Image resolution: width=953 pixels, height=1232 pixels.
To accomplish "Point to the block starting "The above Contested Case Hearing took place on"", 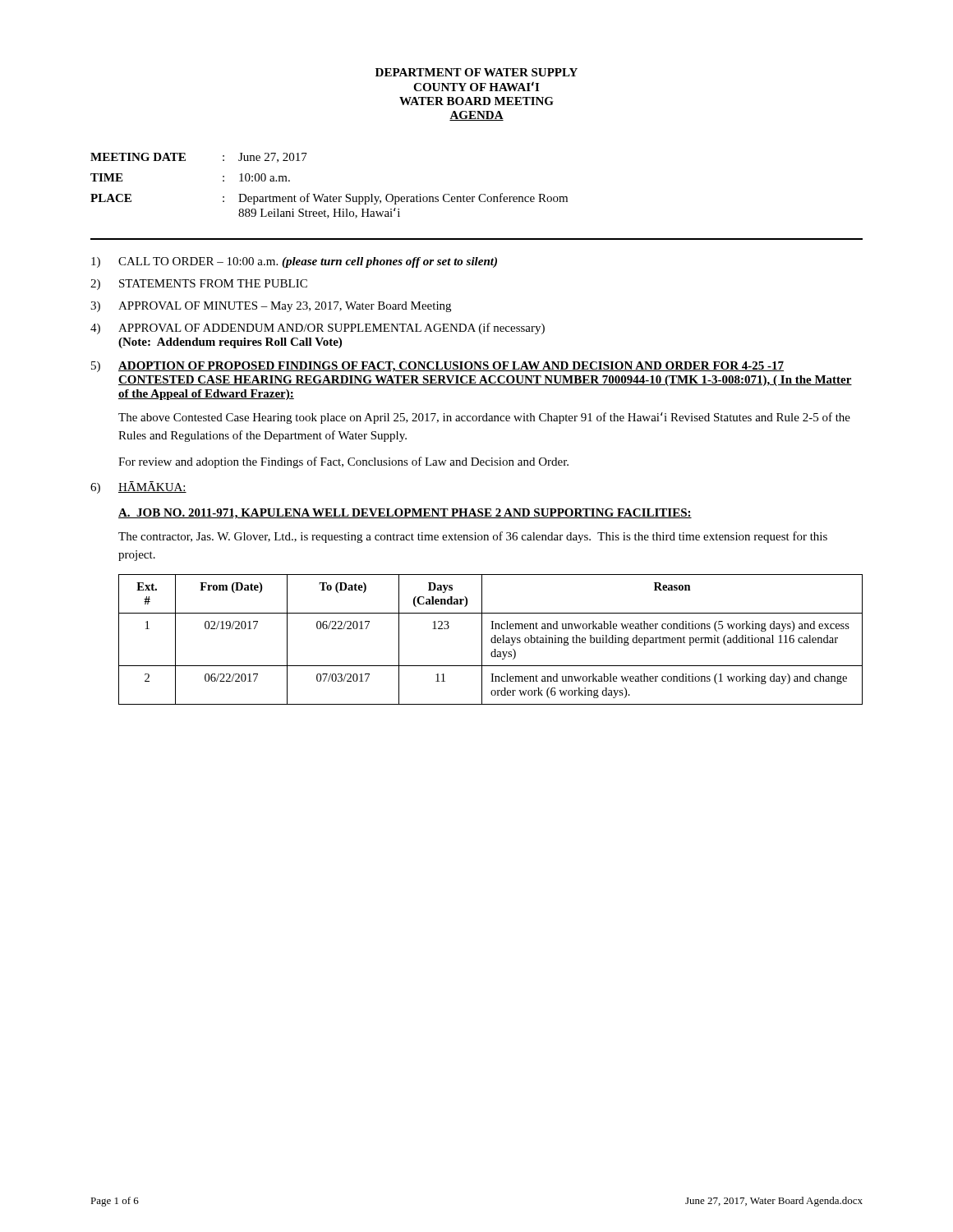I will point(484,426).
